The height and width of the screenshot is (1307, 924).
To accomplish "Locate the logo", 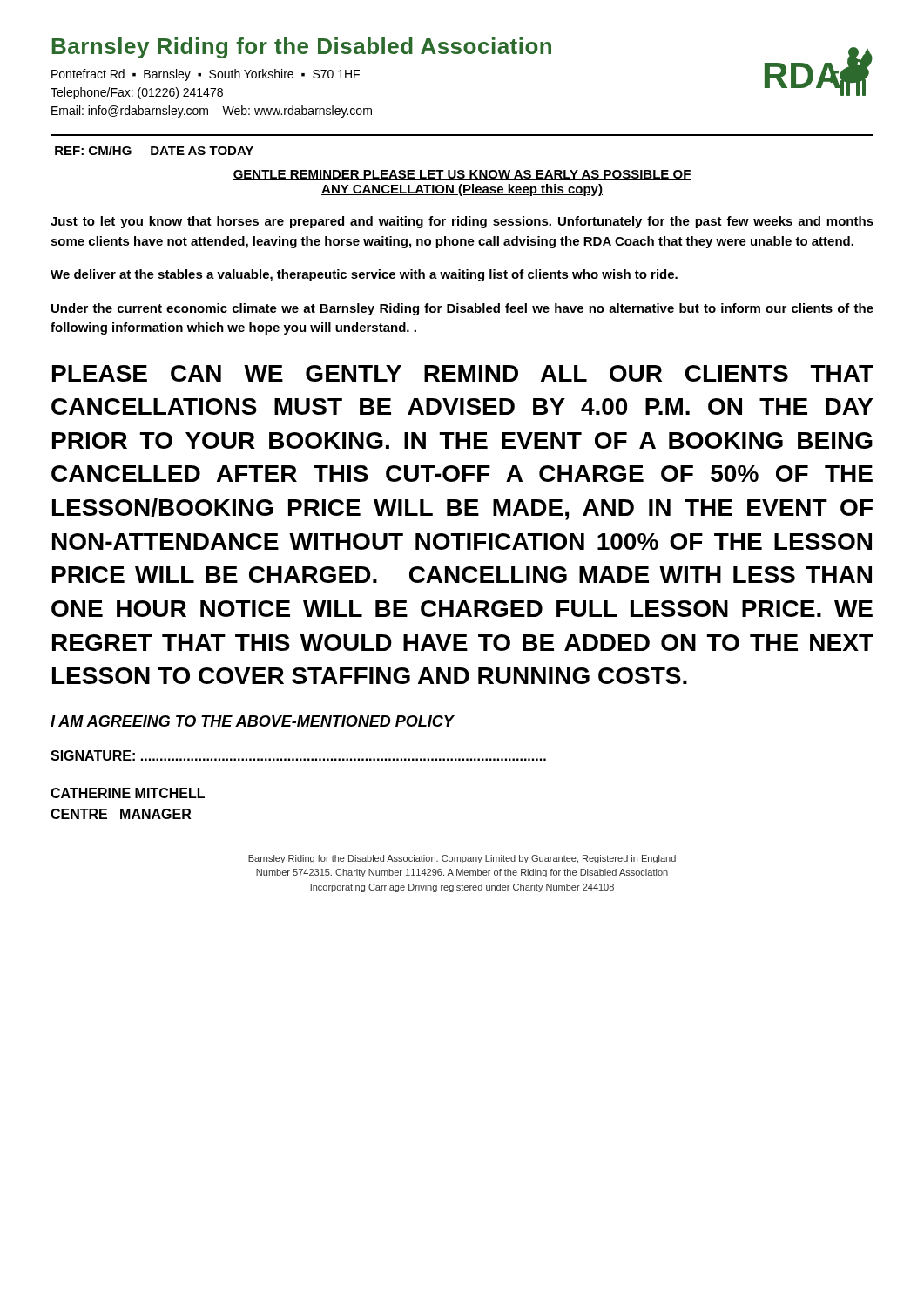I will (817, 70).
